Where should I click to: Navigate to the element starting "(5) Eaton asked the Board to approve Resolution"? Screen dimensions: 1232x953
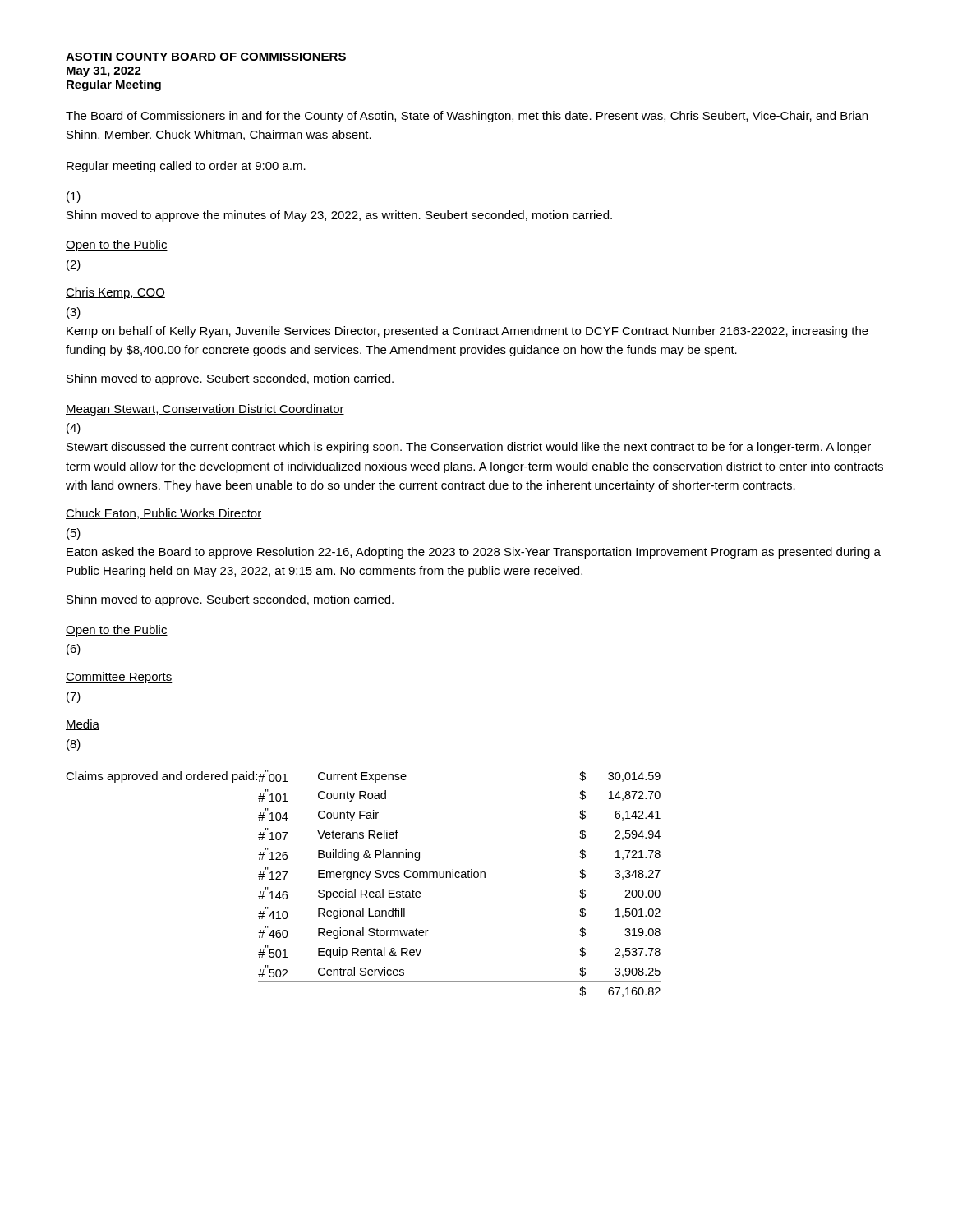(476, 551)
